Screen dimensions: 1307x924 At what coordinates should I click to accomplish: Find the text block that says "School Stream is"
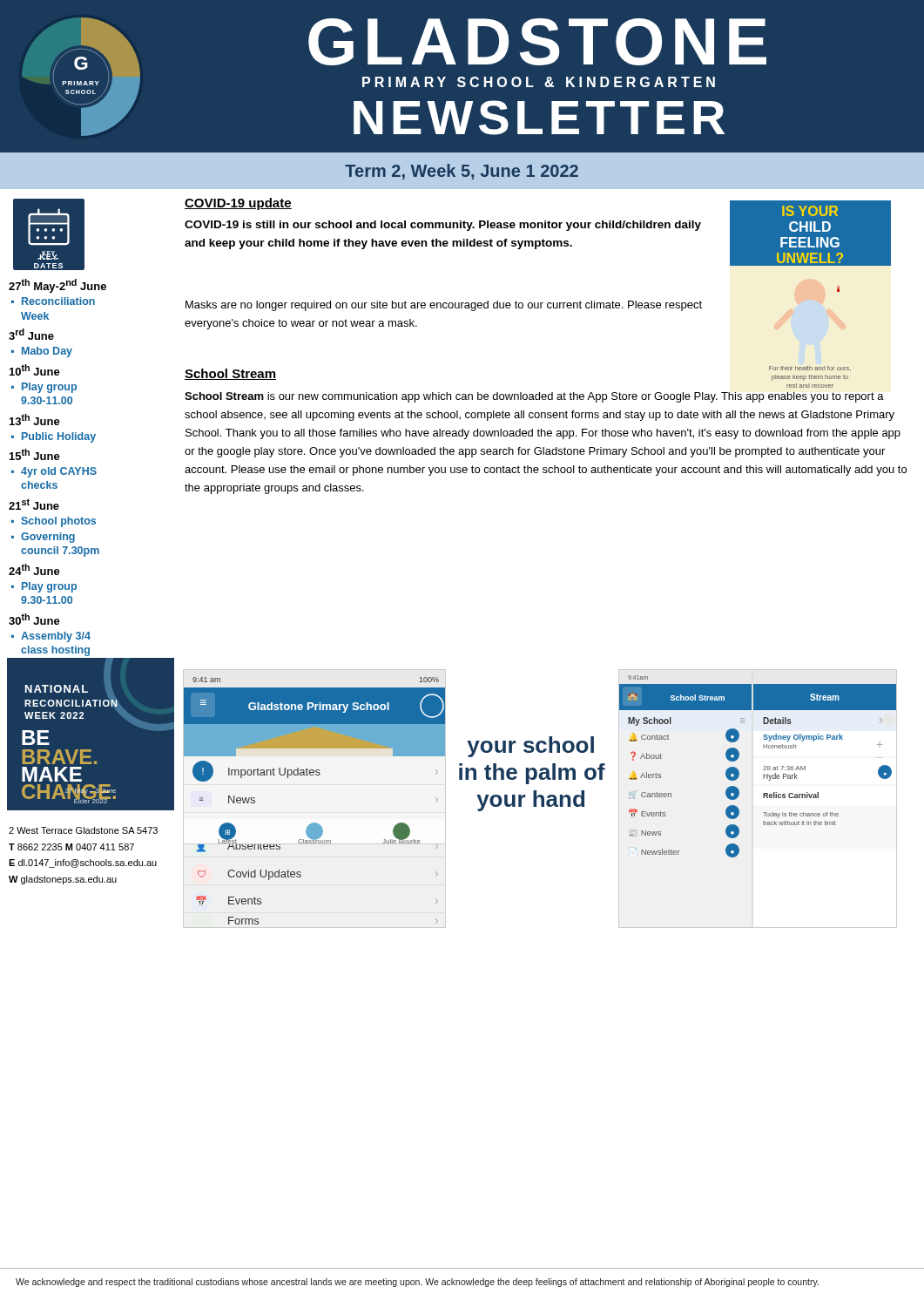(546, 442)
